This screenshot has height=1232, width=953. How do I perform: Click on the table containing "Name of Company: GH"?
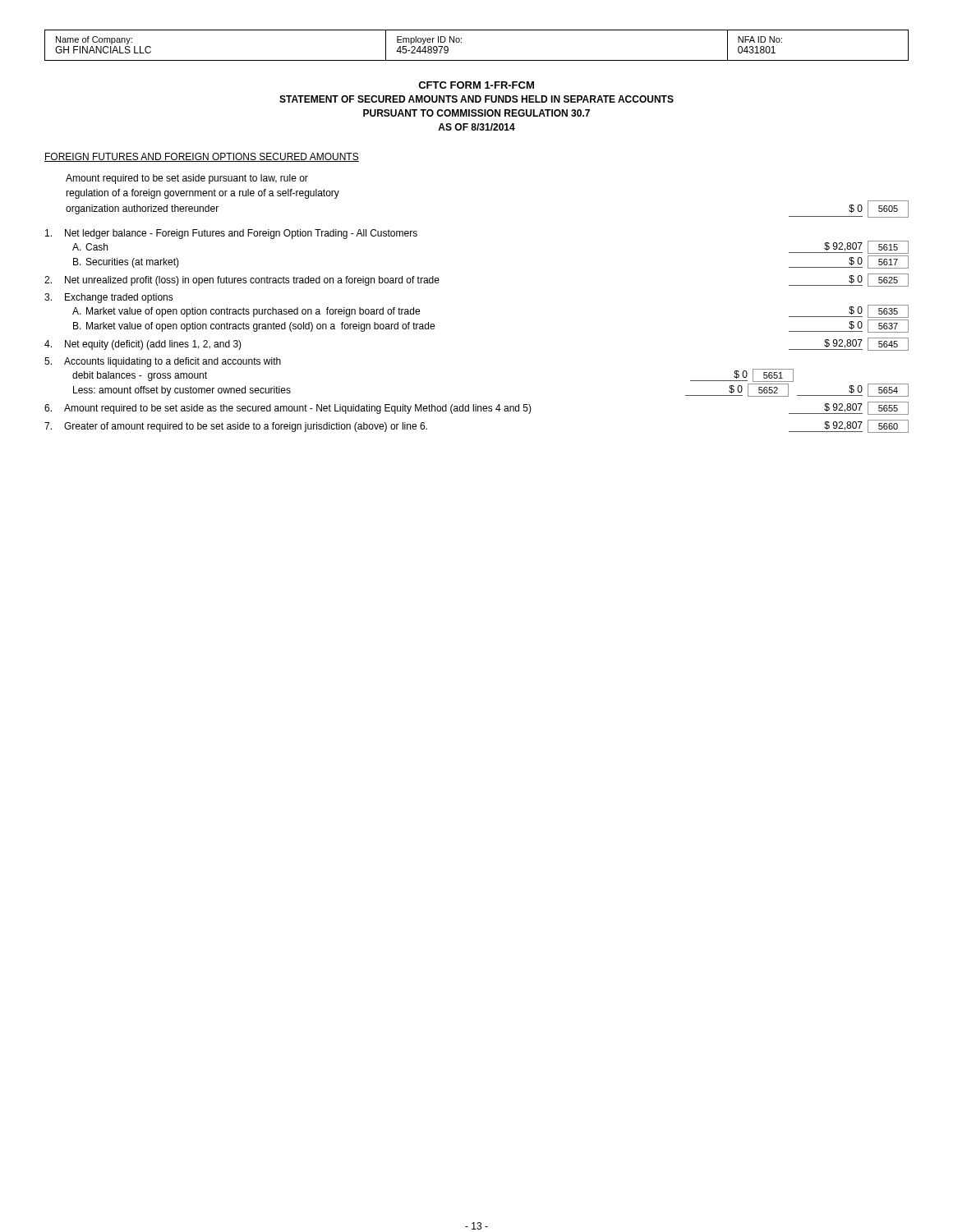coord(476,45)
